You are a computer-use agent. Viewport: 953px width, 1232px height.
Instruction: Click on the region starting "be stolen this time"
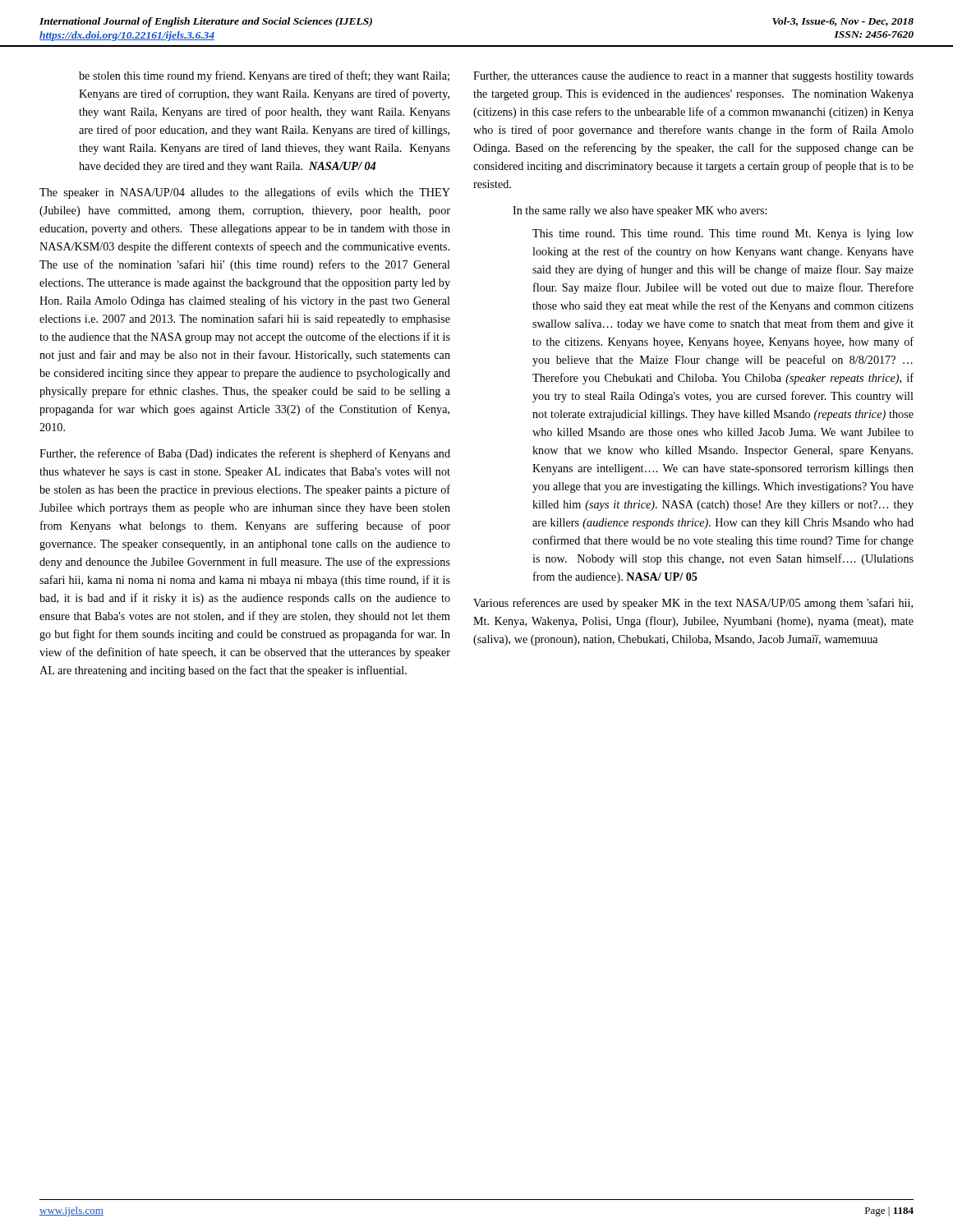tap(265, 121)
